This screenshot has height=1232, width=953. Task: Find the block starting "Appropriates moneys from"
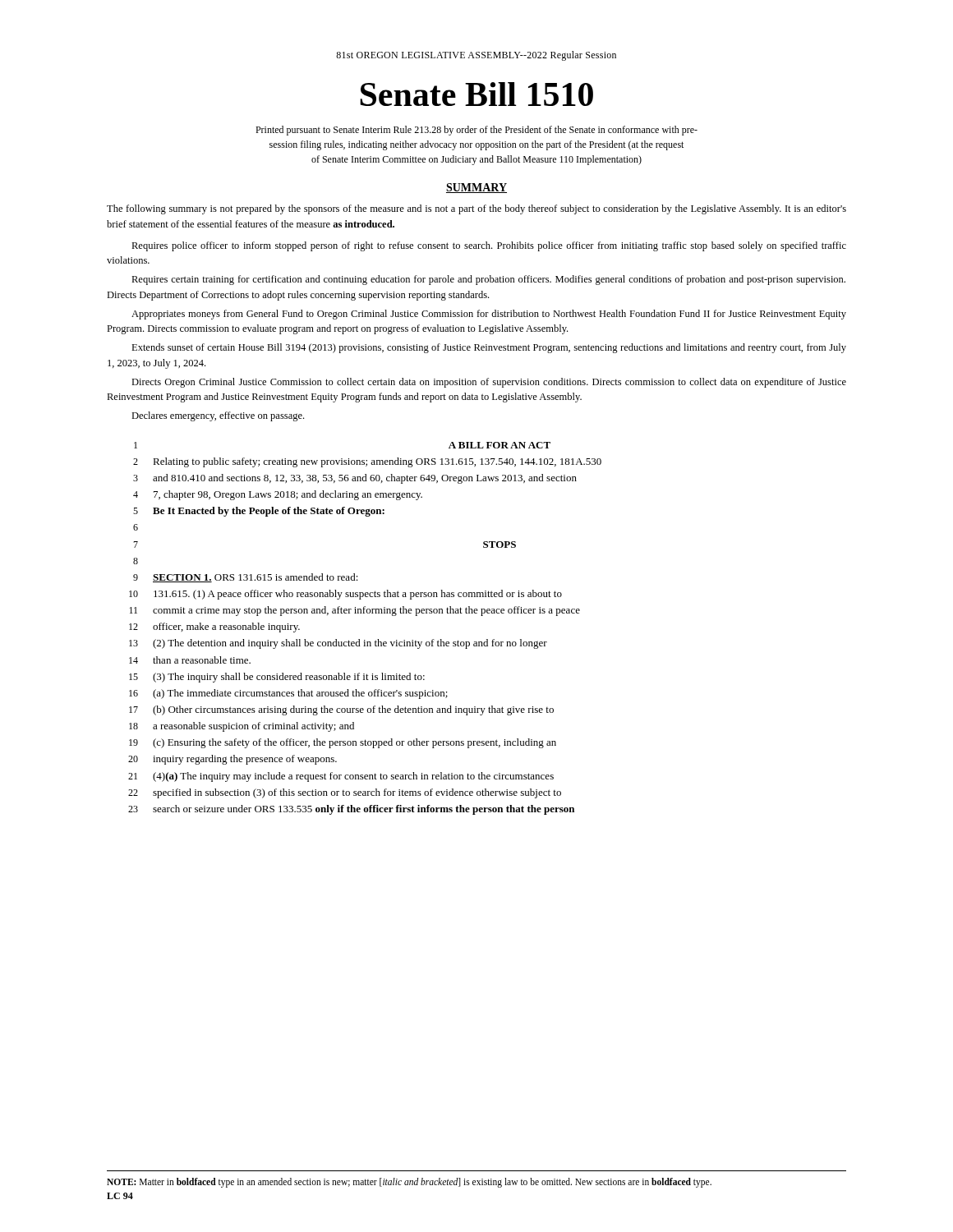tap(476, 321)
